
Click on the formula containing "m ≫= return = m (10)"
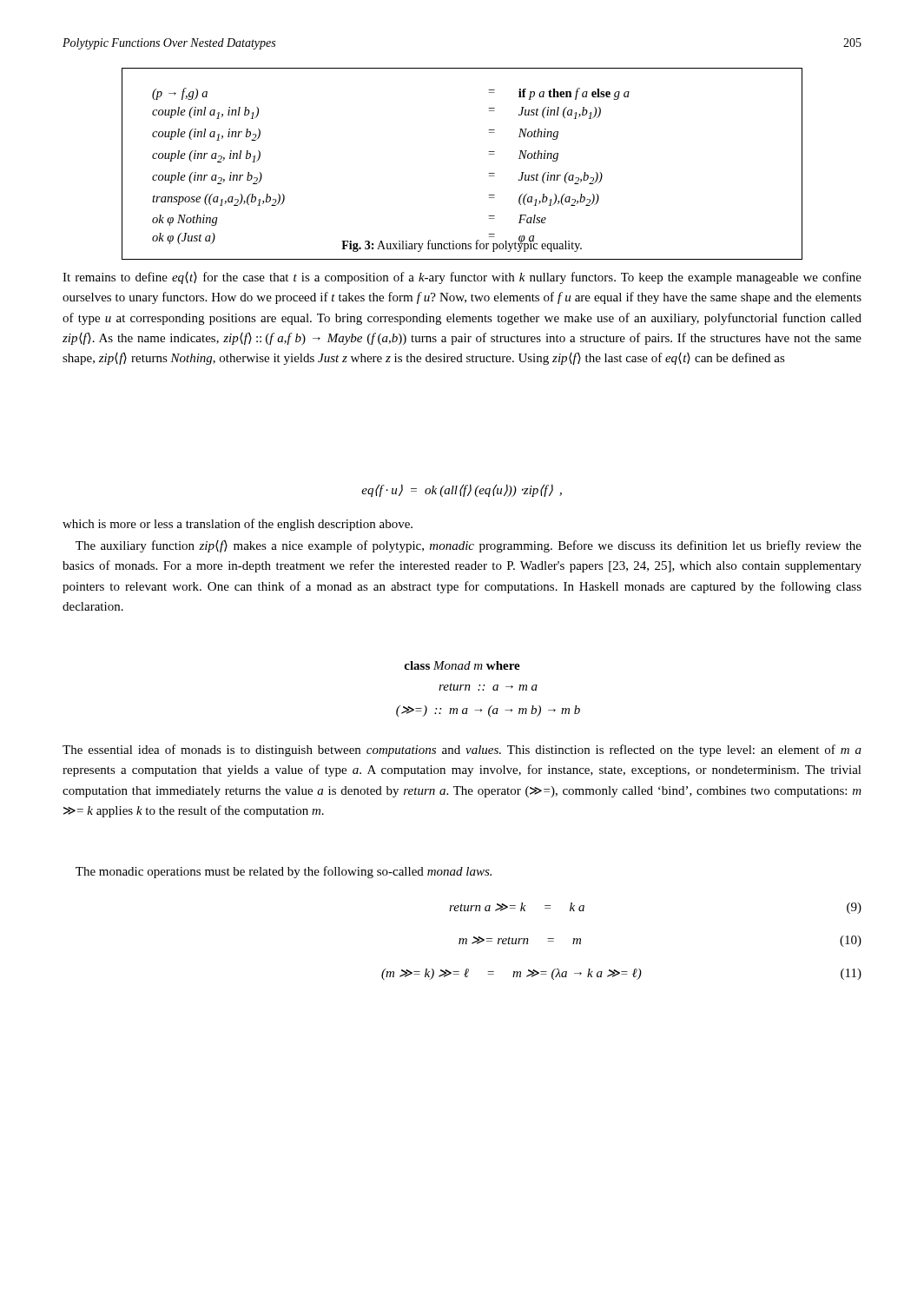tap(462, 940)
